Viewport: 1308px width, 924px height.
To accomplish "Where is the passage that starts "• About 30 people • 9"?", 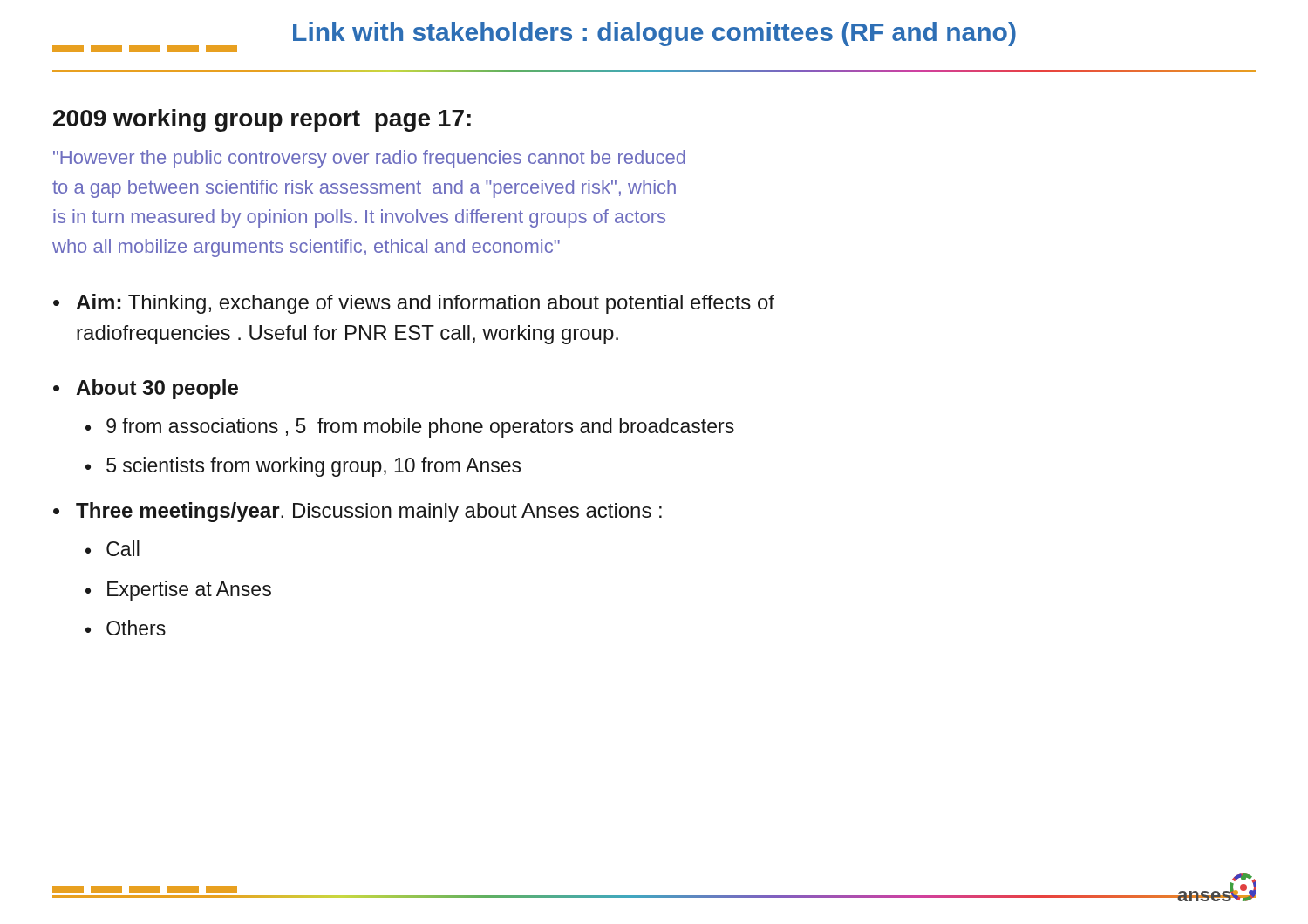I will pyautogui.click(x=645, y=432).
